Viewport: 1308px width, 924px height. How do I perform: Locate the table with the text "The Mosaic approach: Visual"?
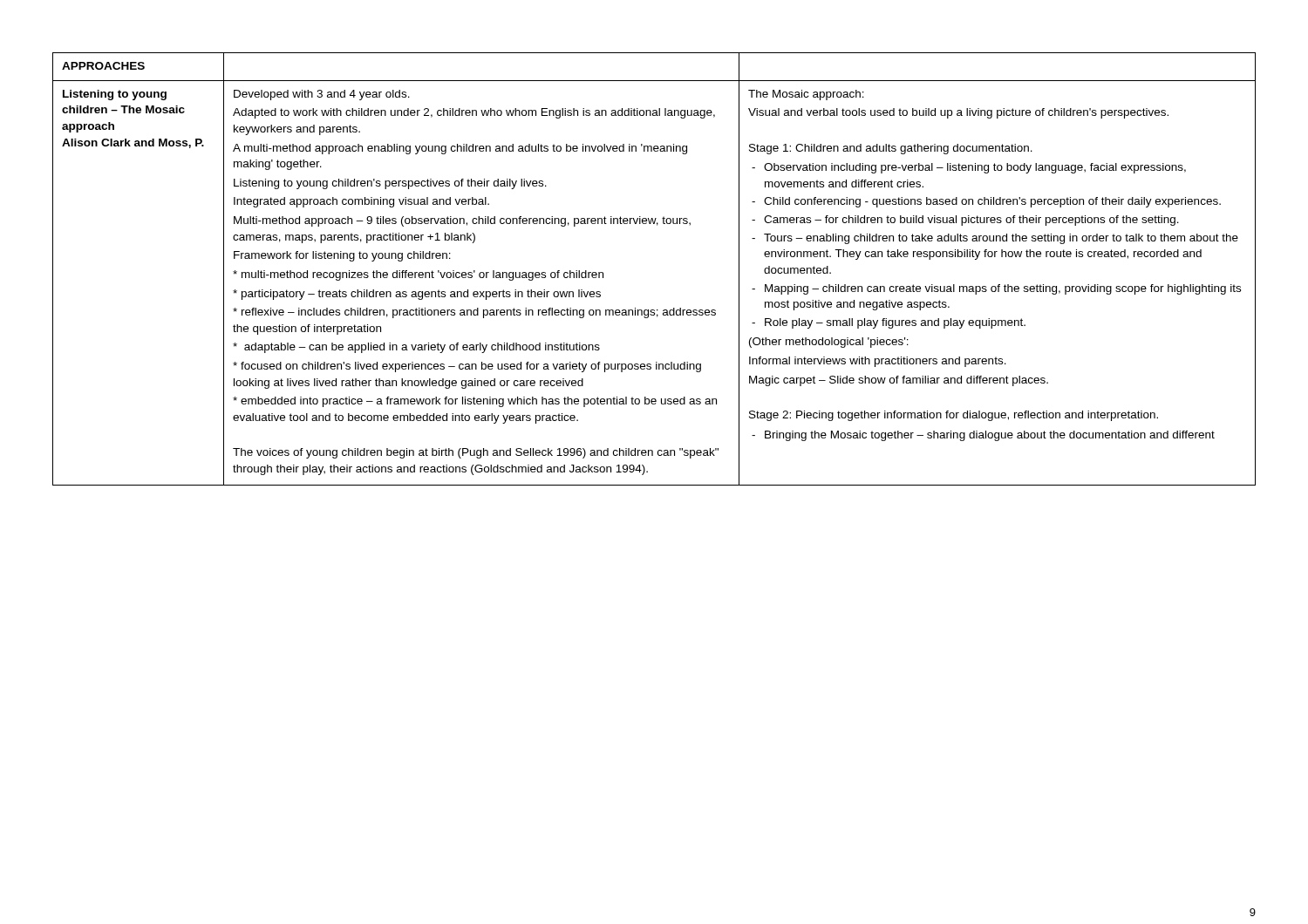(x=654, y=269)
